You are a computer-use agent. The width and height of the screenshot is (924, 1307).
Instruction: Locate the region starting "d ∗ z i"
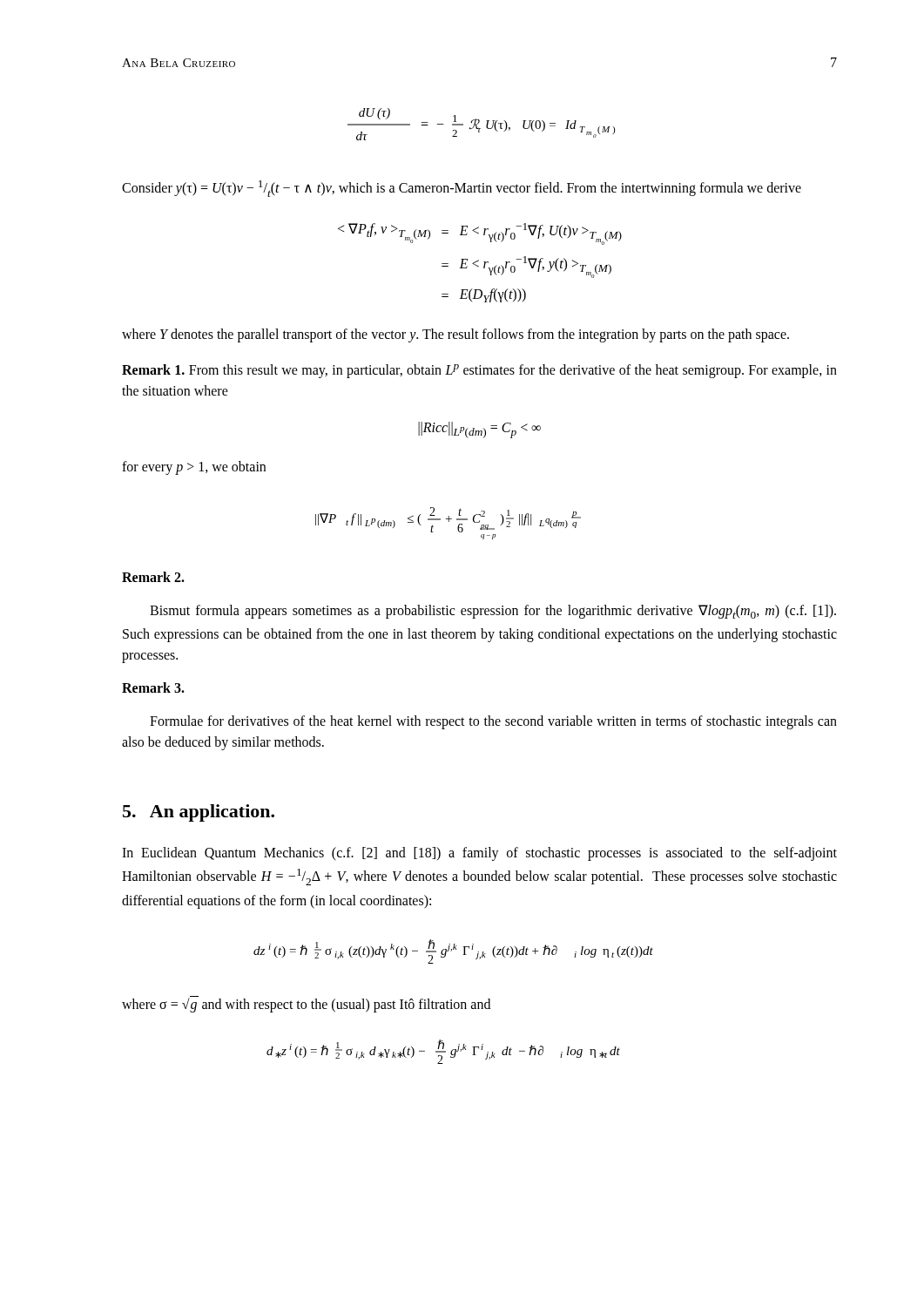click(x=479, y=1050)
